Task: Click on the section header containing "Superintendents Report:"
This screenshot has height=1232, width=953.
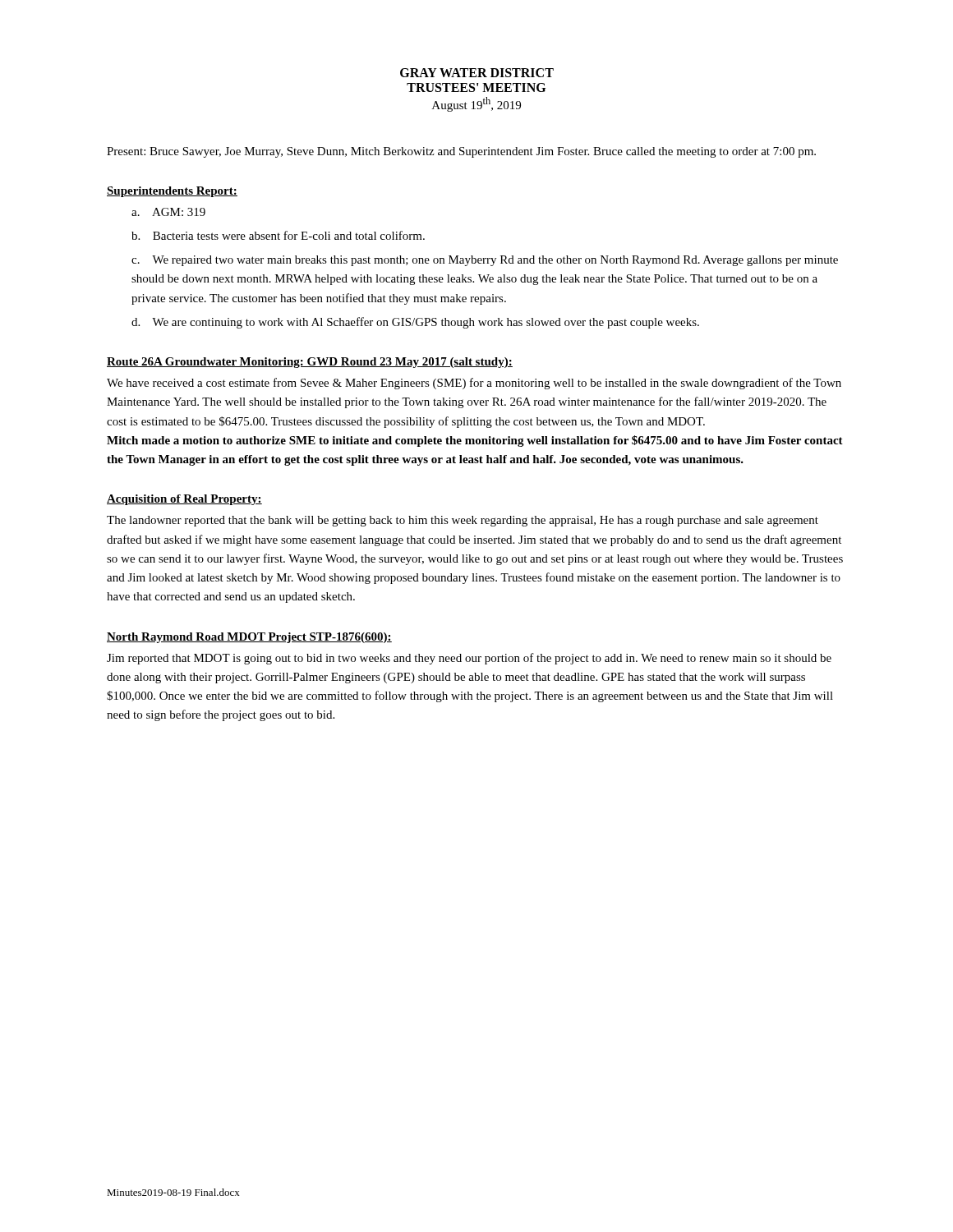Action: (x=172, y=190)
